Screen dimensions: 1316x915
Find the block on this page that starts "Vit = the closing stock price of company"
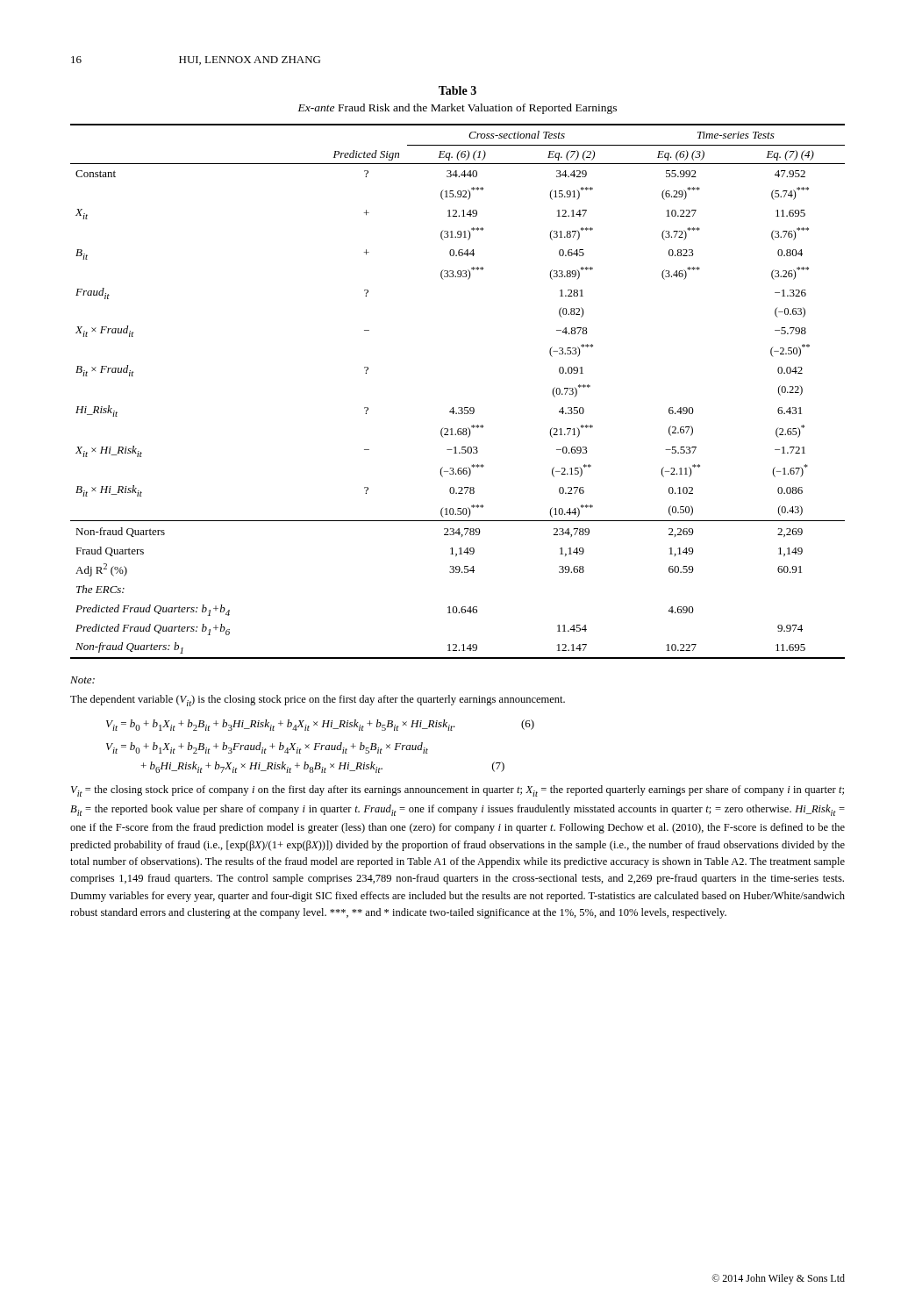[458, 851]
